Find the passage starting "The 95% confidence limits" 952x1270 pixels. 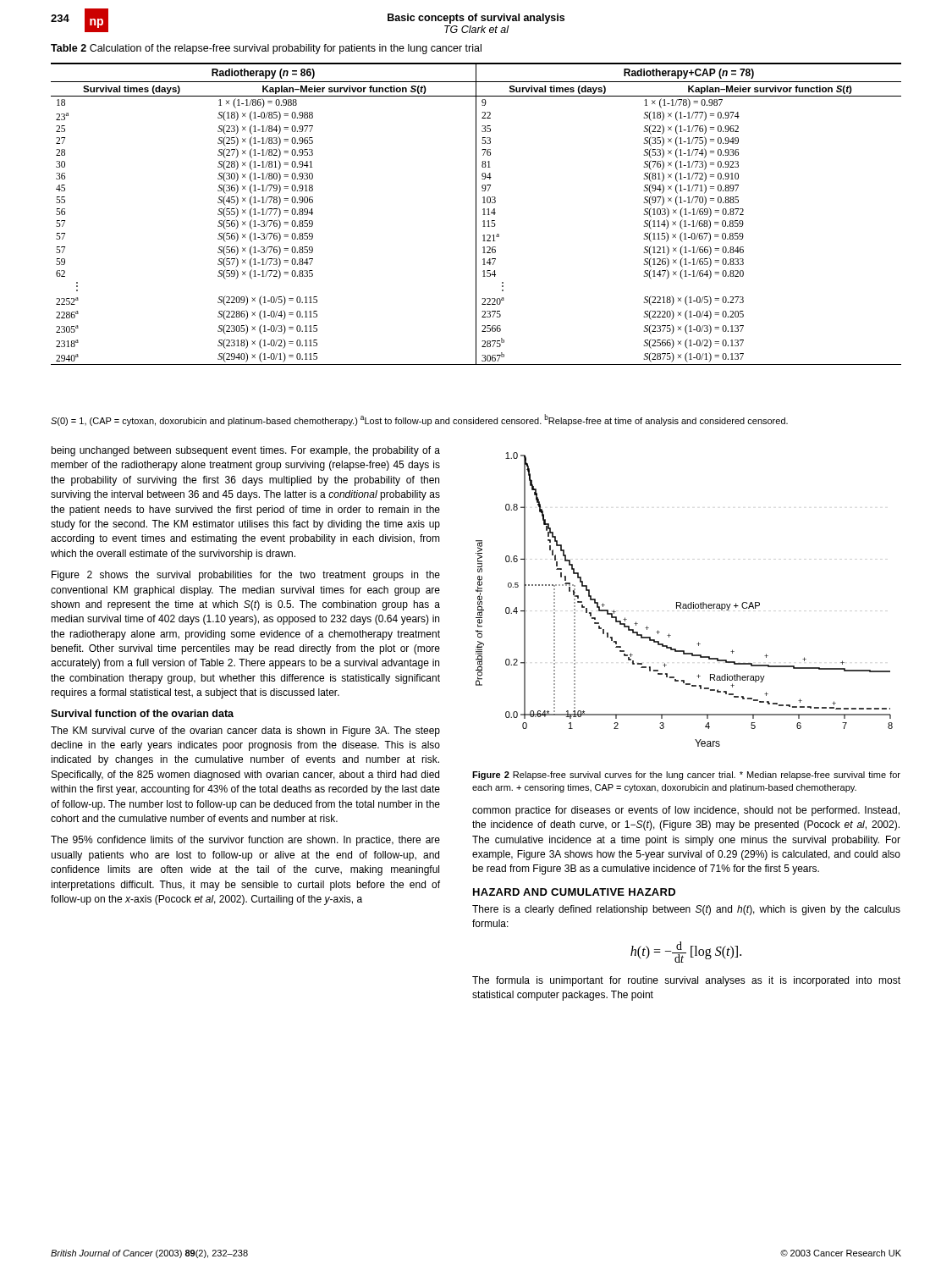point(245,870)
